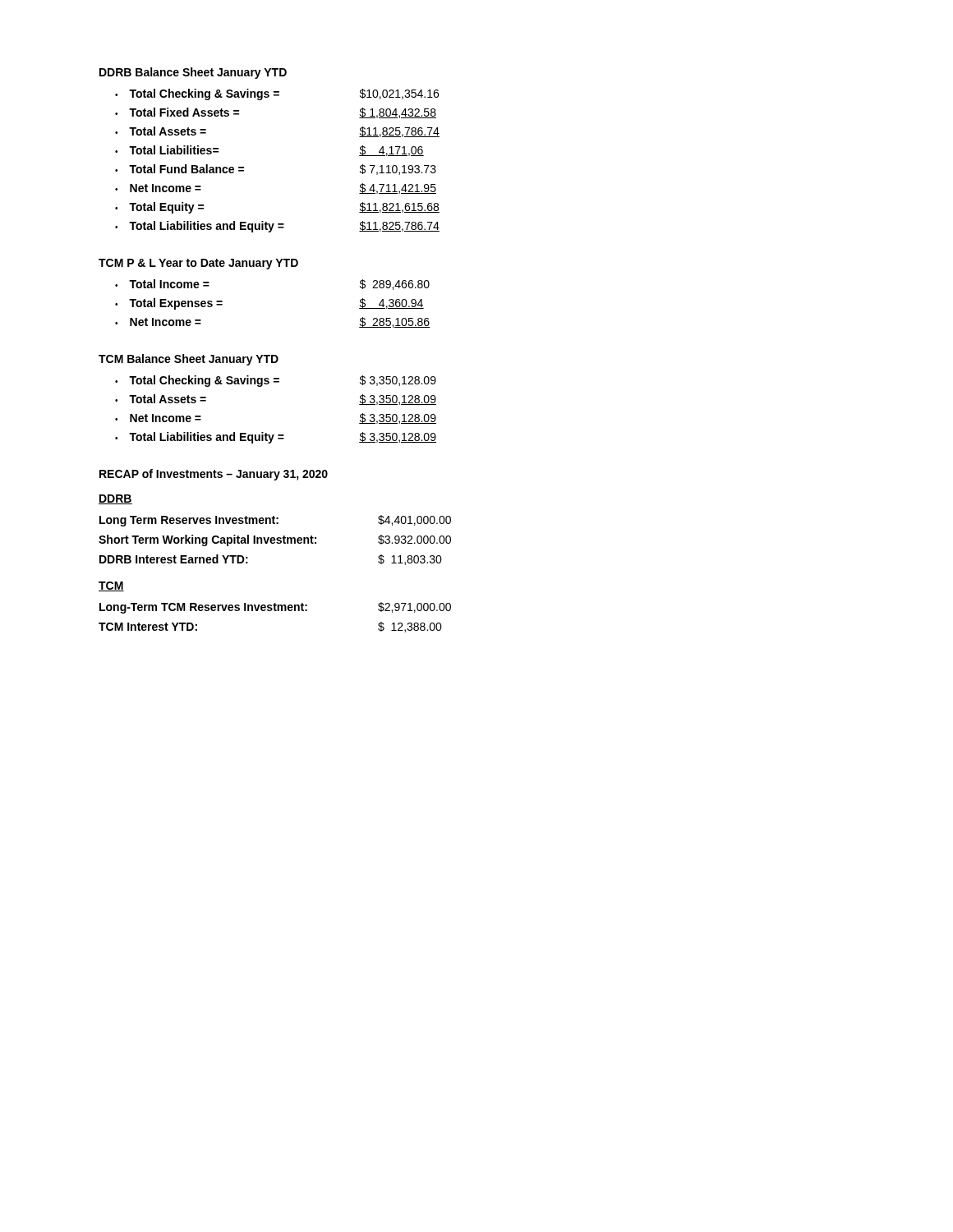The width and height of the screenshot is (953, 1232).
Task: Locate the text "DDRB Balance Sheet January YTD"
Action: click(193, 72)
